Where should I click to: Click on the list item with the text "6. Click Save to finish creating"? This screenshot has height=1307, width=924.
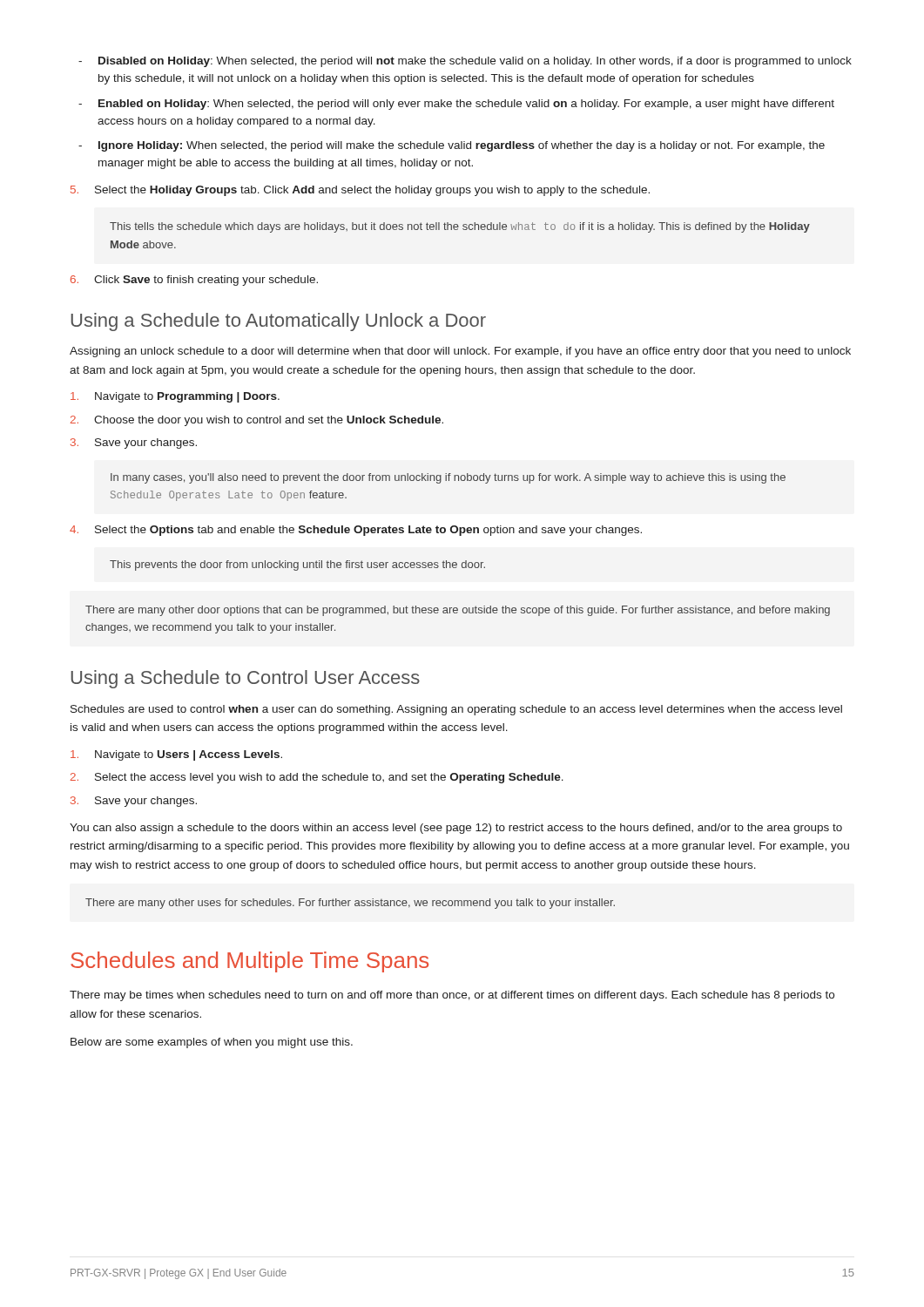(x=194, y=280)
